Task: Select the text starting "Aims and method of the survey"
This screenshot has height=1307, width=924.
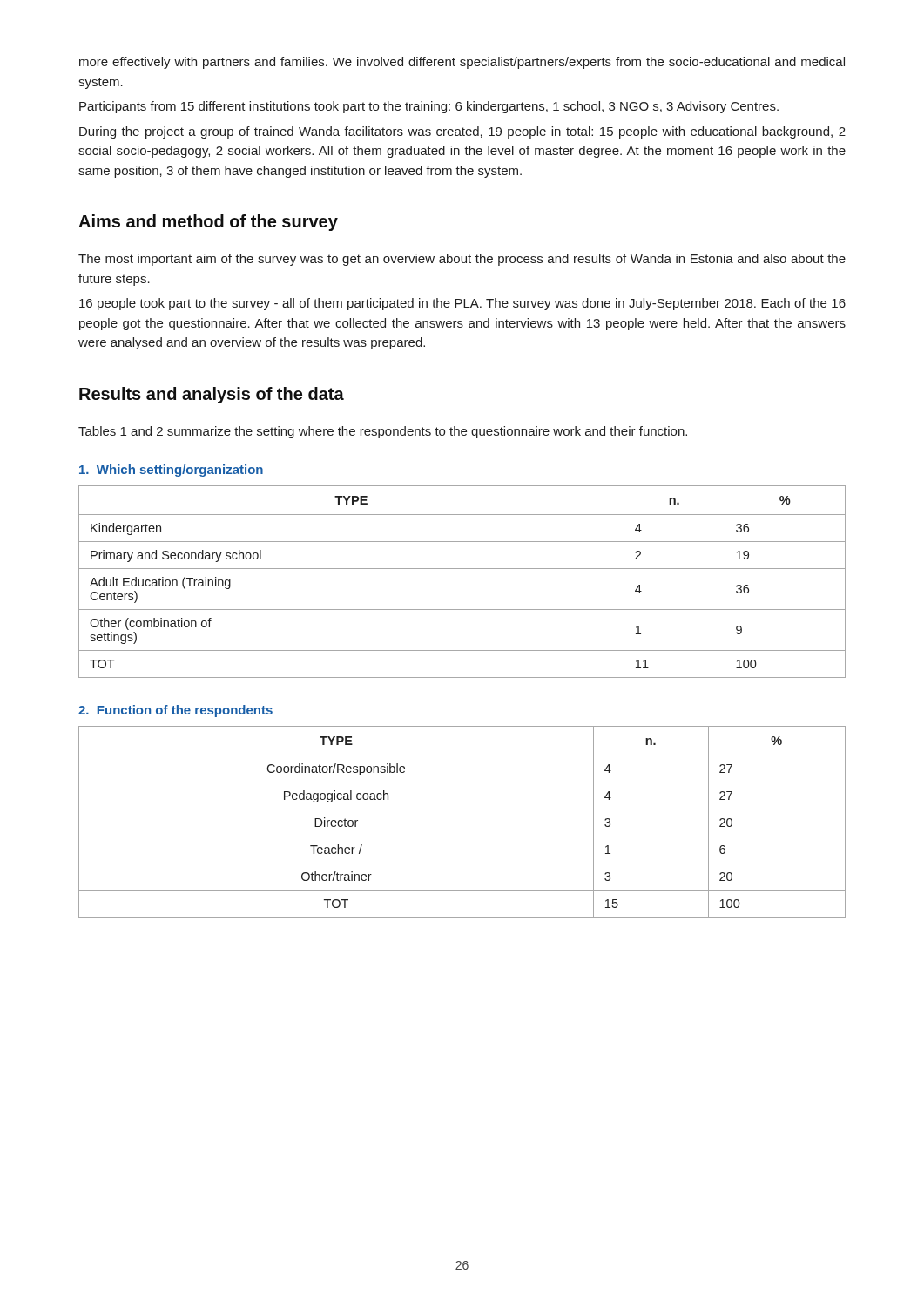Action: [208, 221]
